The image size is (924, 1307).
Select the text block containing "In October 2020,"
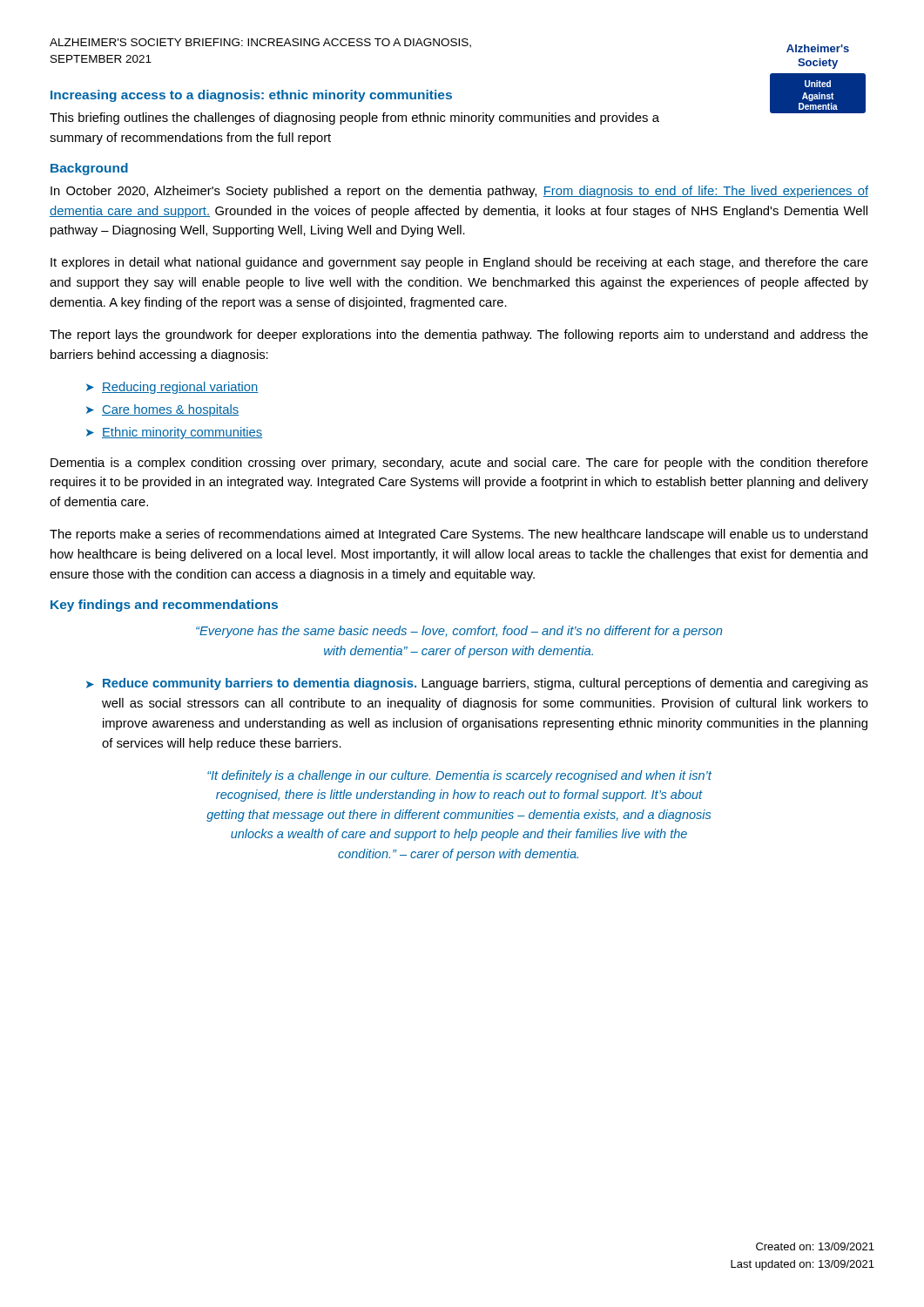click(459, 210)
